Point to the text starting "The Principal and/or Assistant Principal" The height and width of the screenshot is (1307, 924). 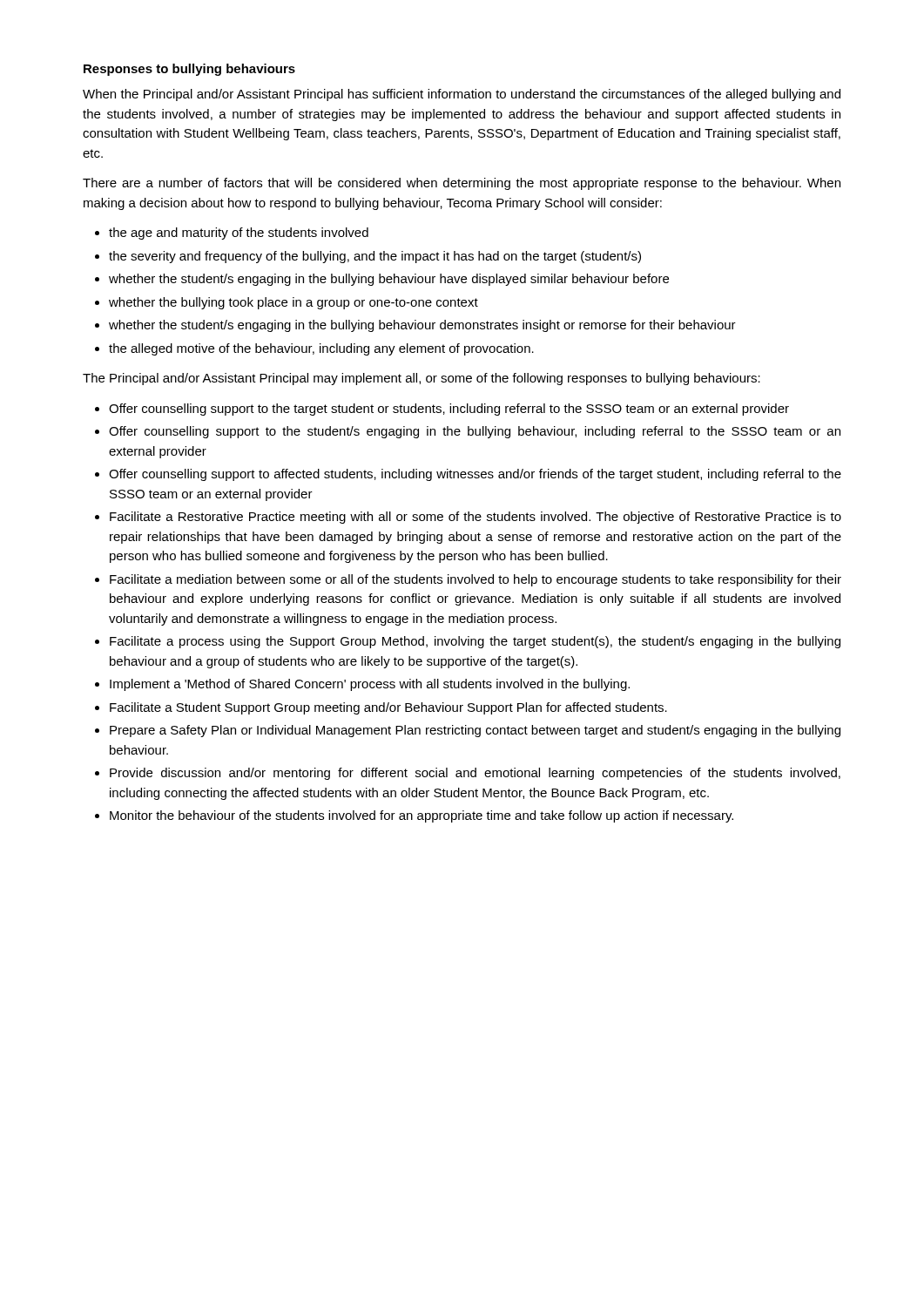point(422,378)
